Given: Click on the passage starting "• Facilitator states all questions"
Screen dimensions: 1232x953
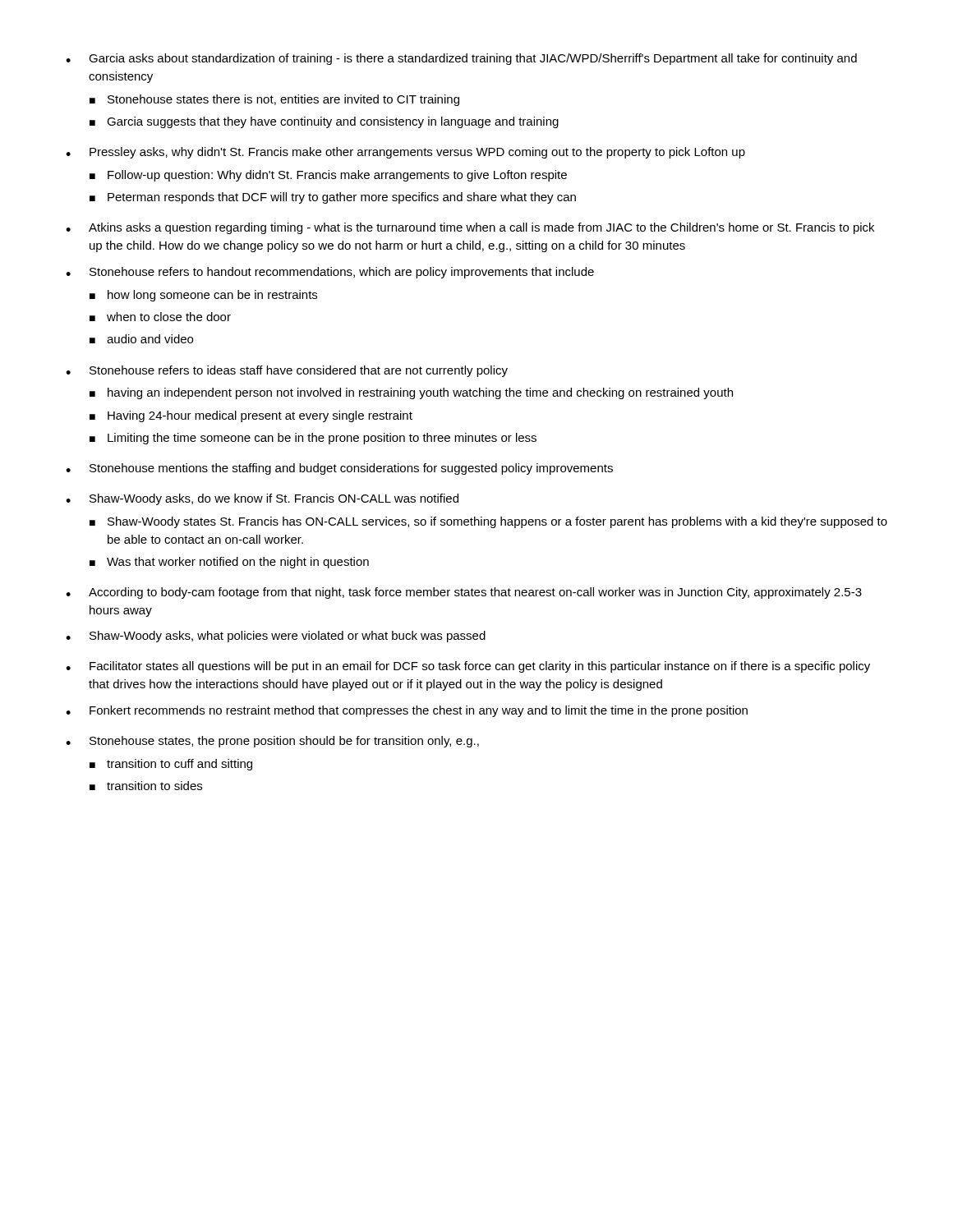Looking at the screenshot, I should point(476,675).
